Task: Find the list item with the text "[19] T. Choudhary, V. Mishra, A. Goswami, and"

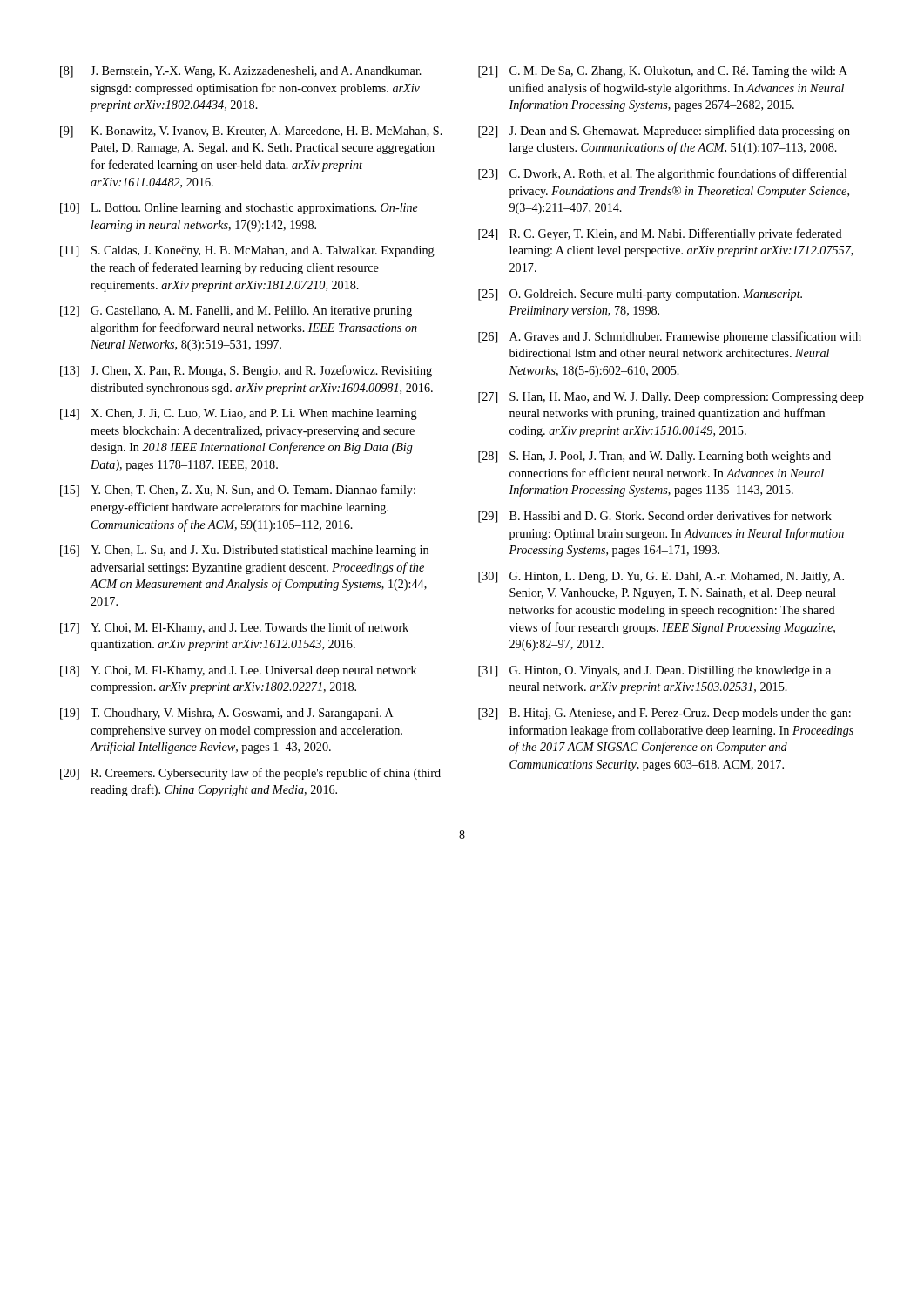Action: tap(253, 730)
